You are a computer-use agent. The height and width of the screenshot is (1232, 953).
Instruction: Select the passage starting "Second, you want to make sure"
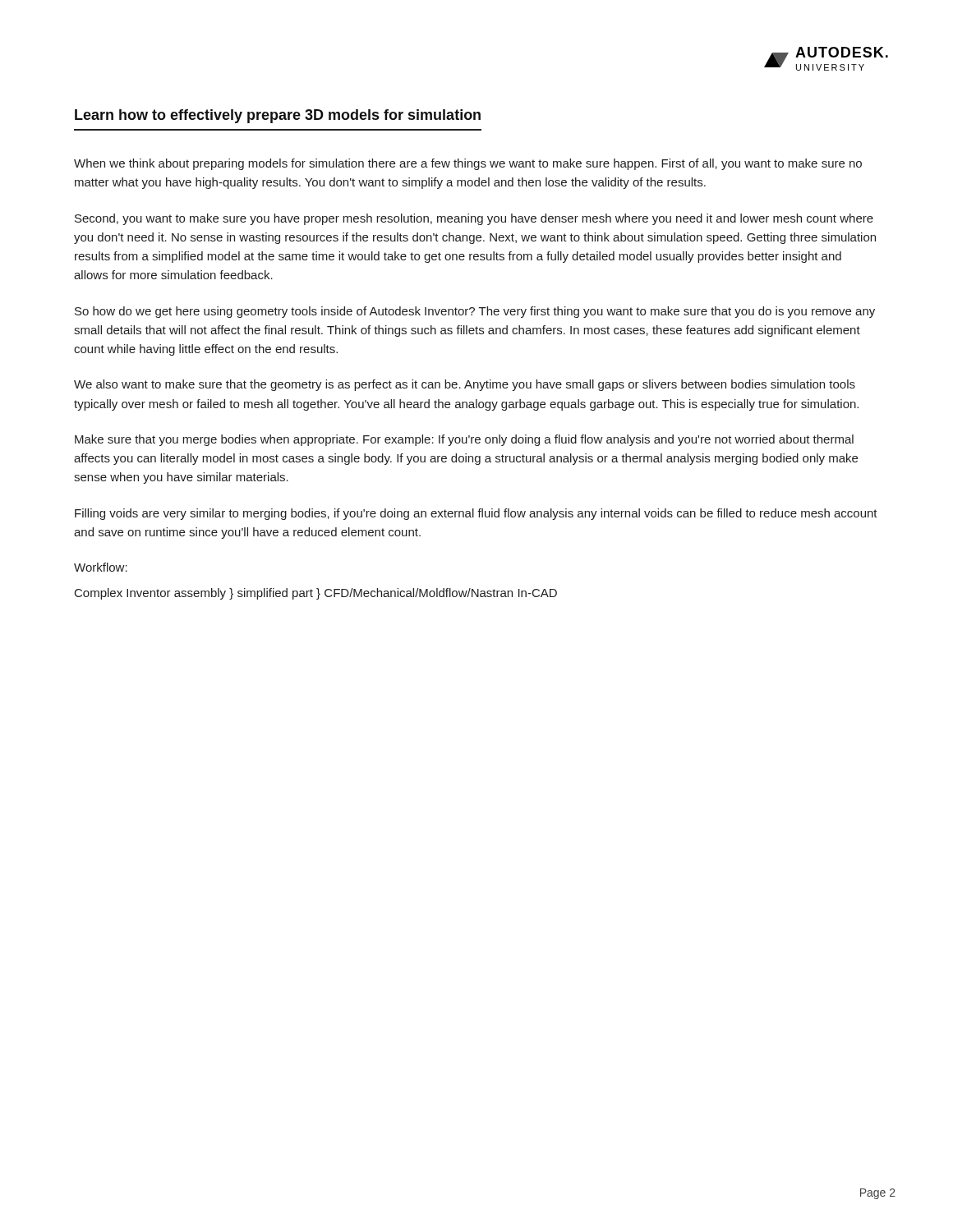475,246
